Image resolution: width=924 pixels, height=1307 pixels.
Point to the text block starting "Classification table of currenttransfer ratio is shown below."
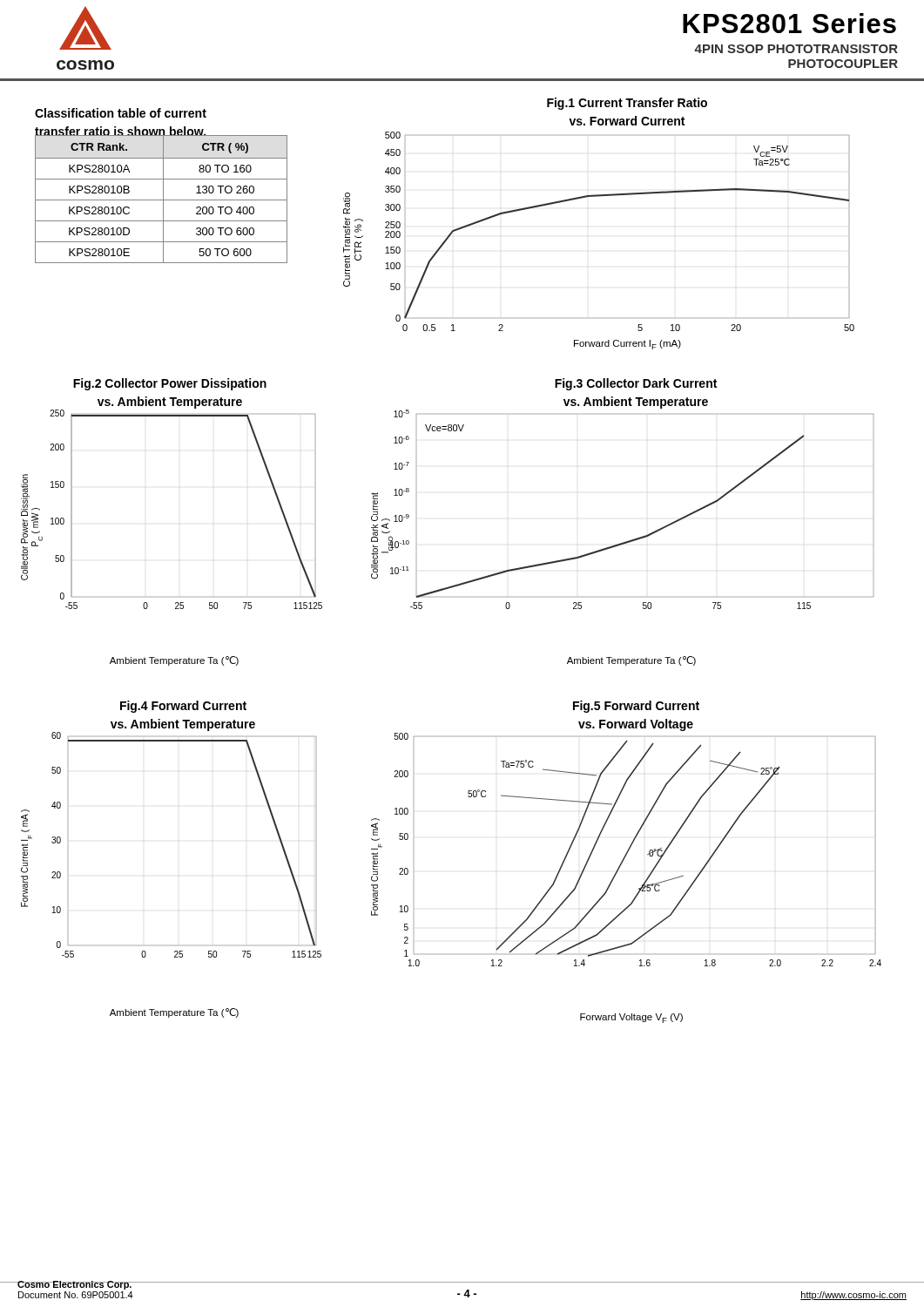(x=165, y=123)
